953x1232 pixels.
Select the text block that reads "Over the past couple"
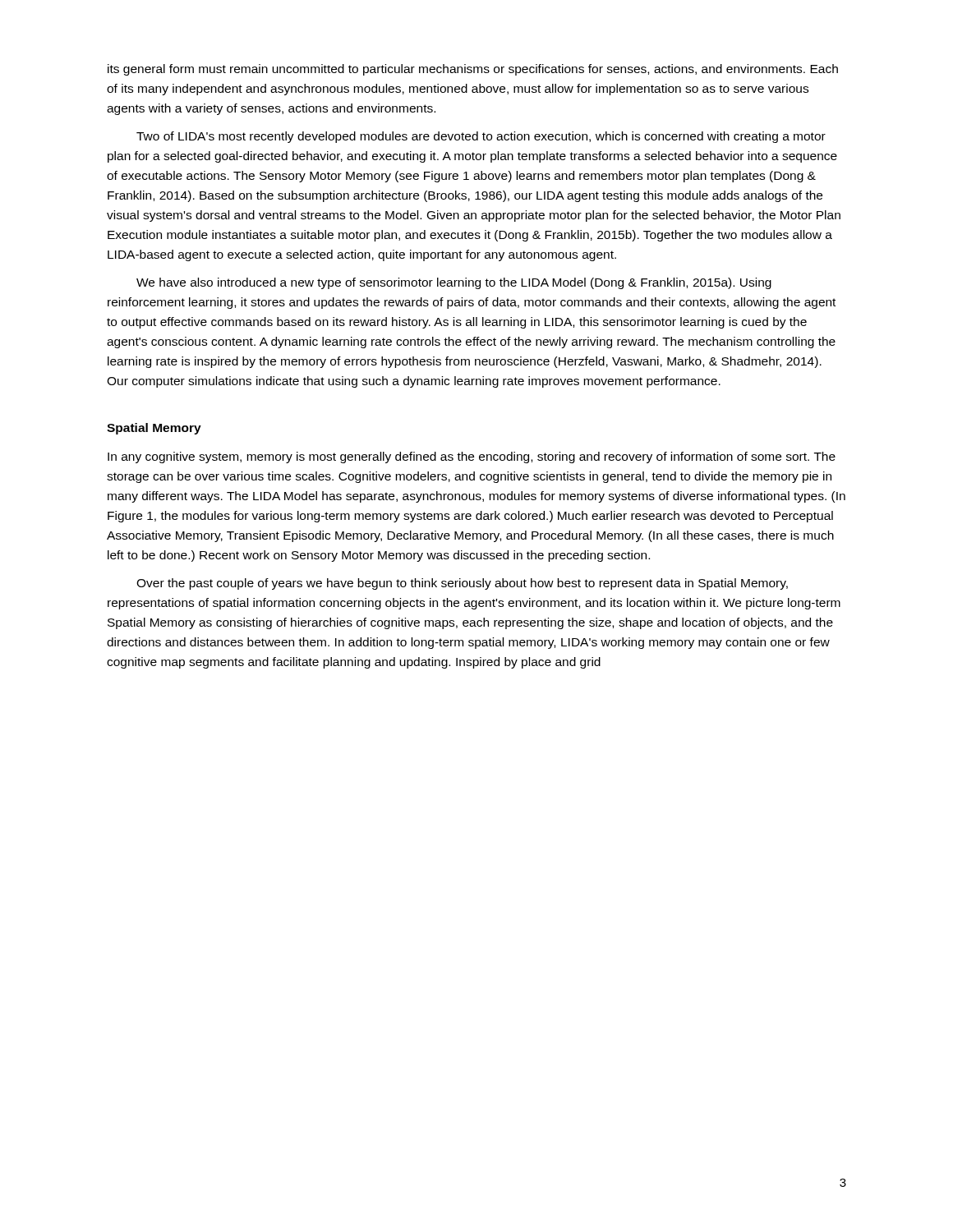474,622
